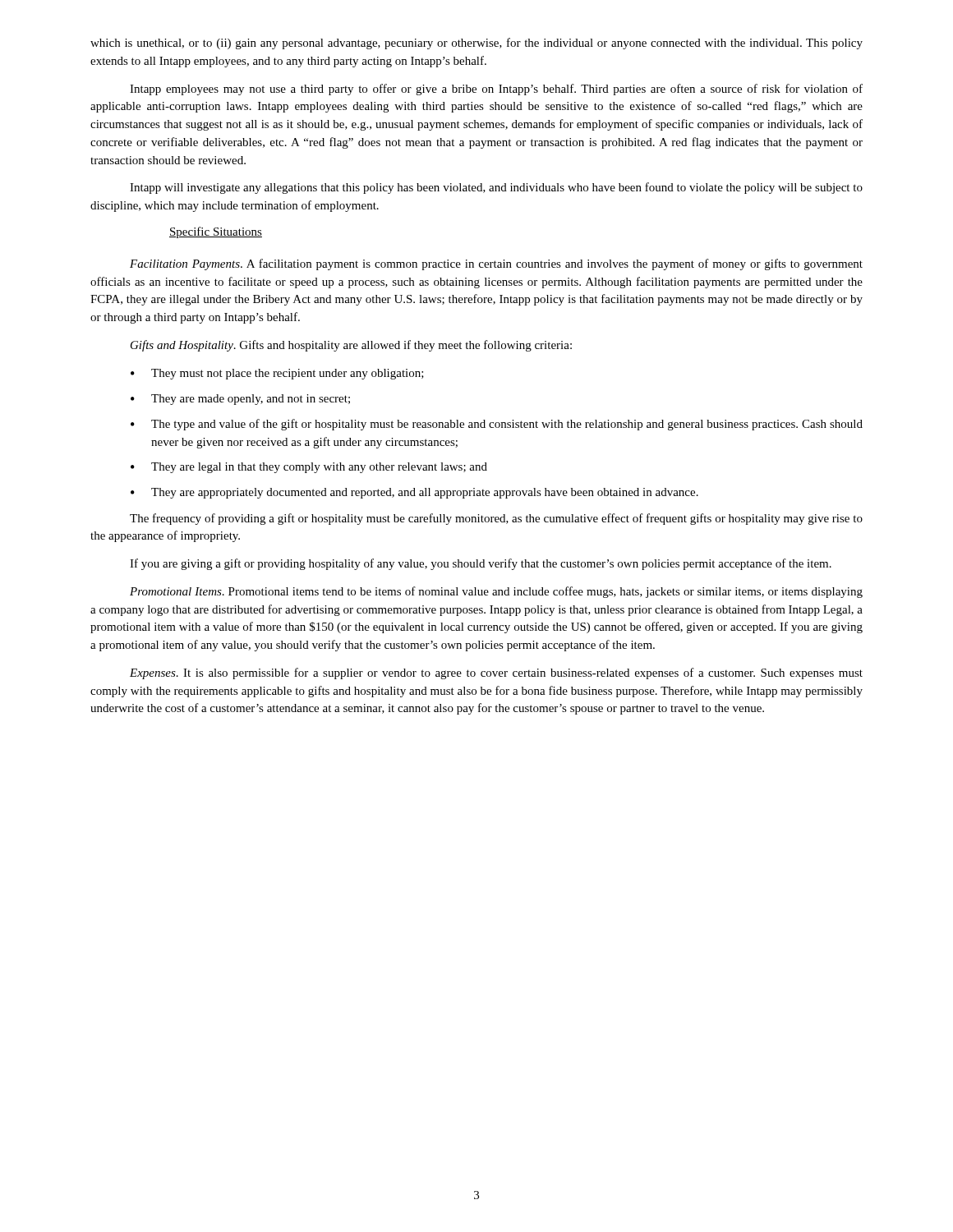Where is the passage that starts "Facilitation Payments. A facilitation payment"?
This screenshot has width=953, height=1232.
coord(476,291)
